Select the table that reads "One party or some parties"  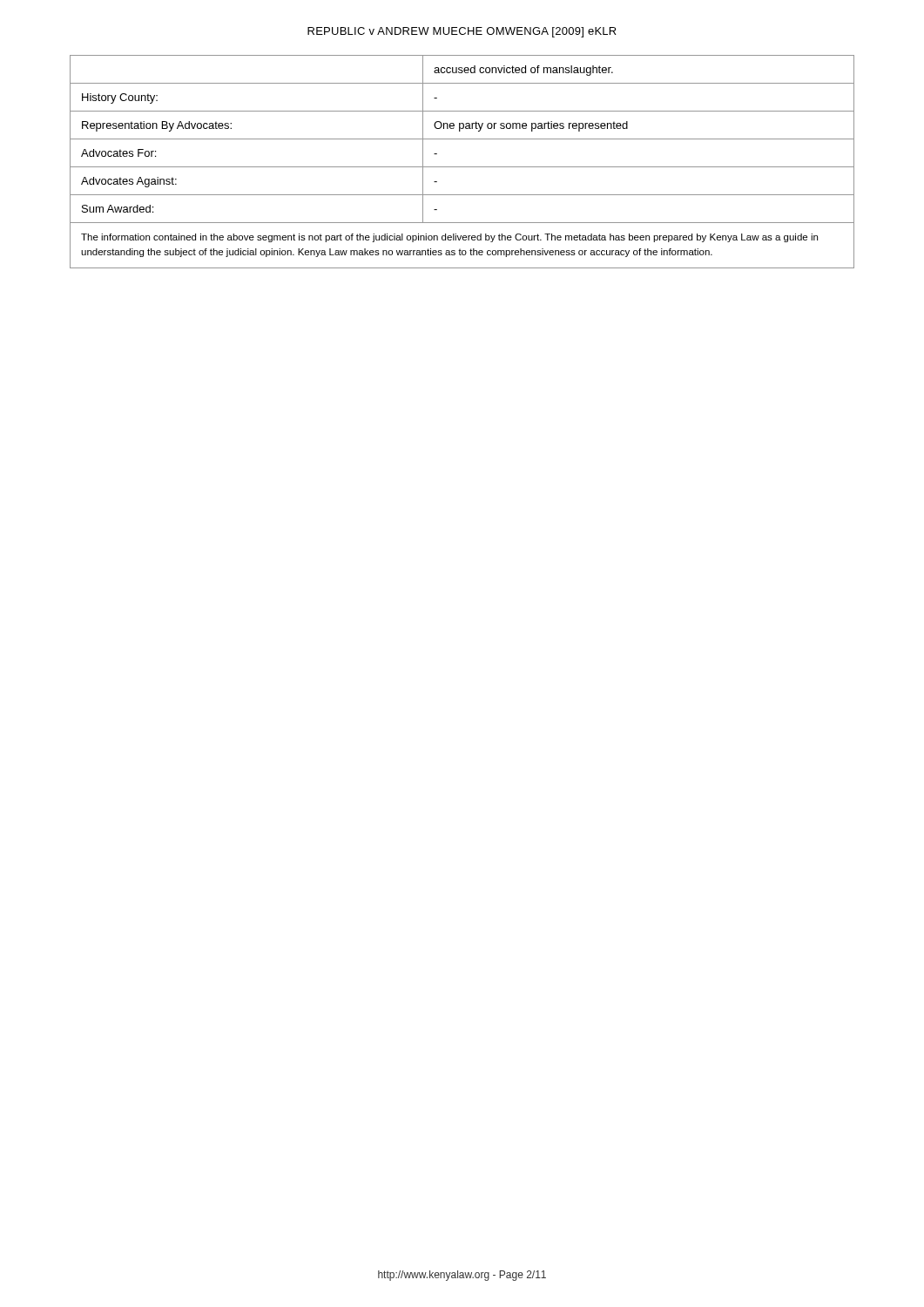click(462, 161)
